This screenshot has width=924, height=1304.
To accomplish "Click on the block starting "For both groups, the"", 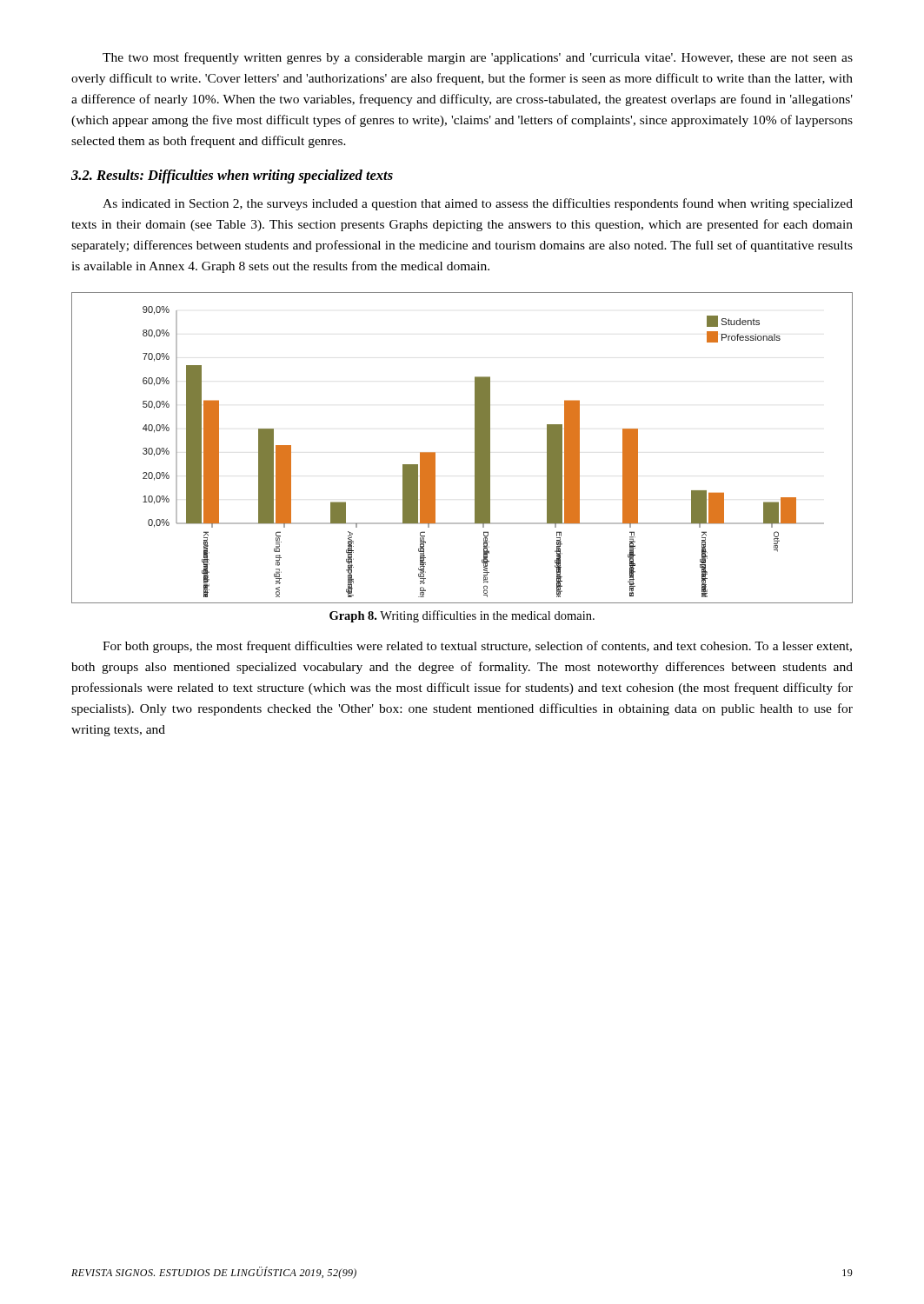I will click(x=462, y=688).
